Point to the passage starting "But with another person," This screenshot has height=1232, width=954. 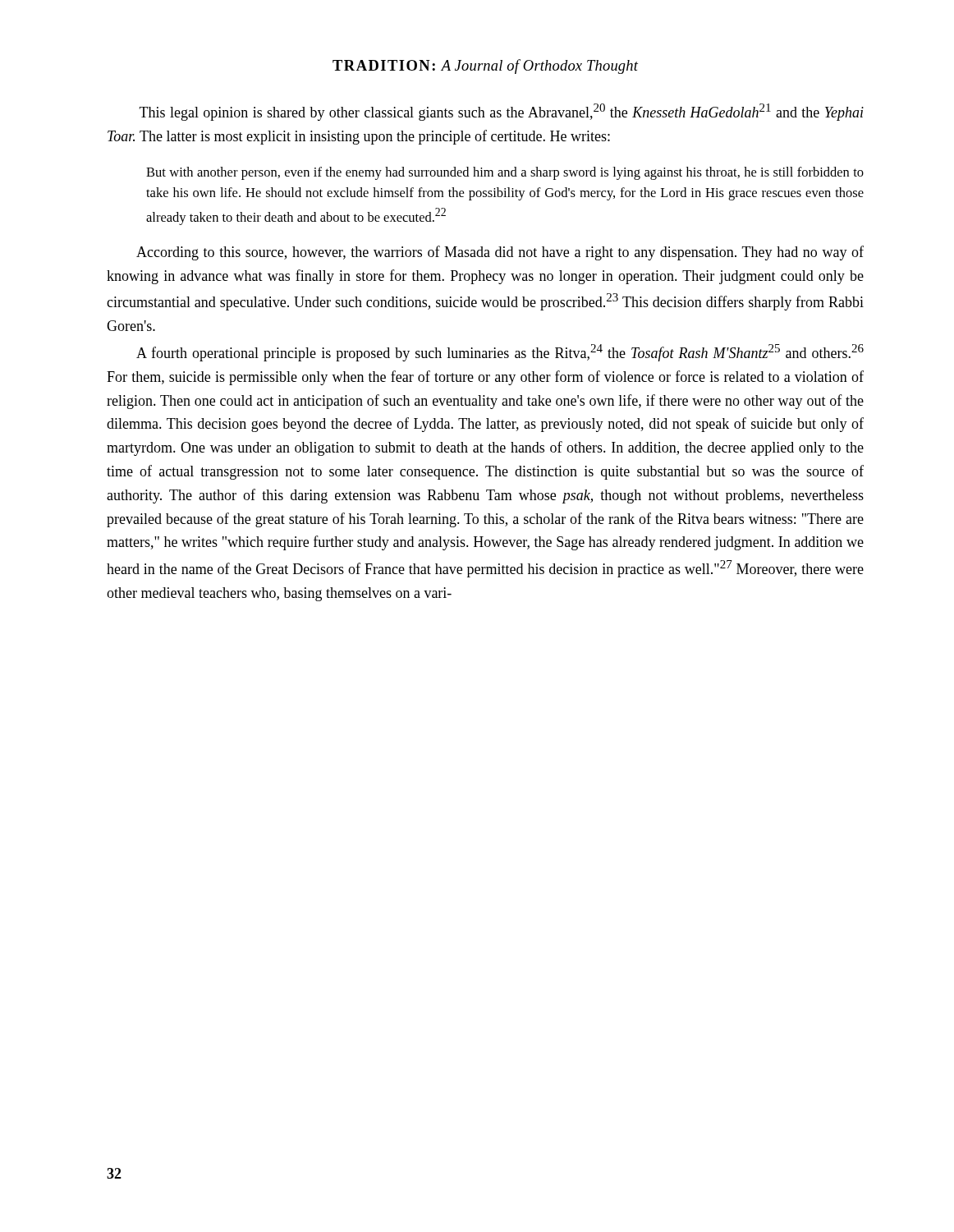pos(505,194)
